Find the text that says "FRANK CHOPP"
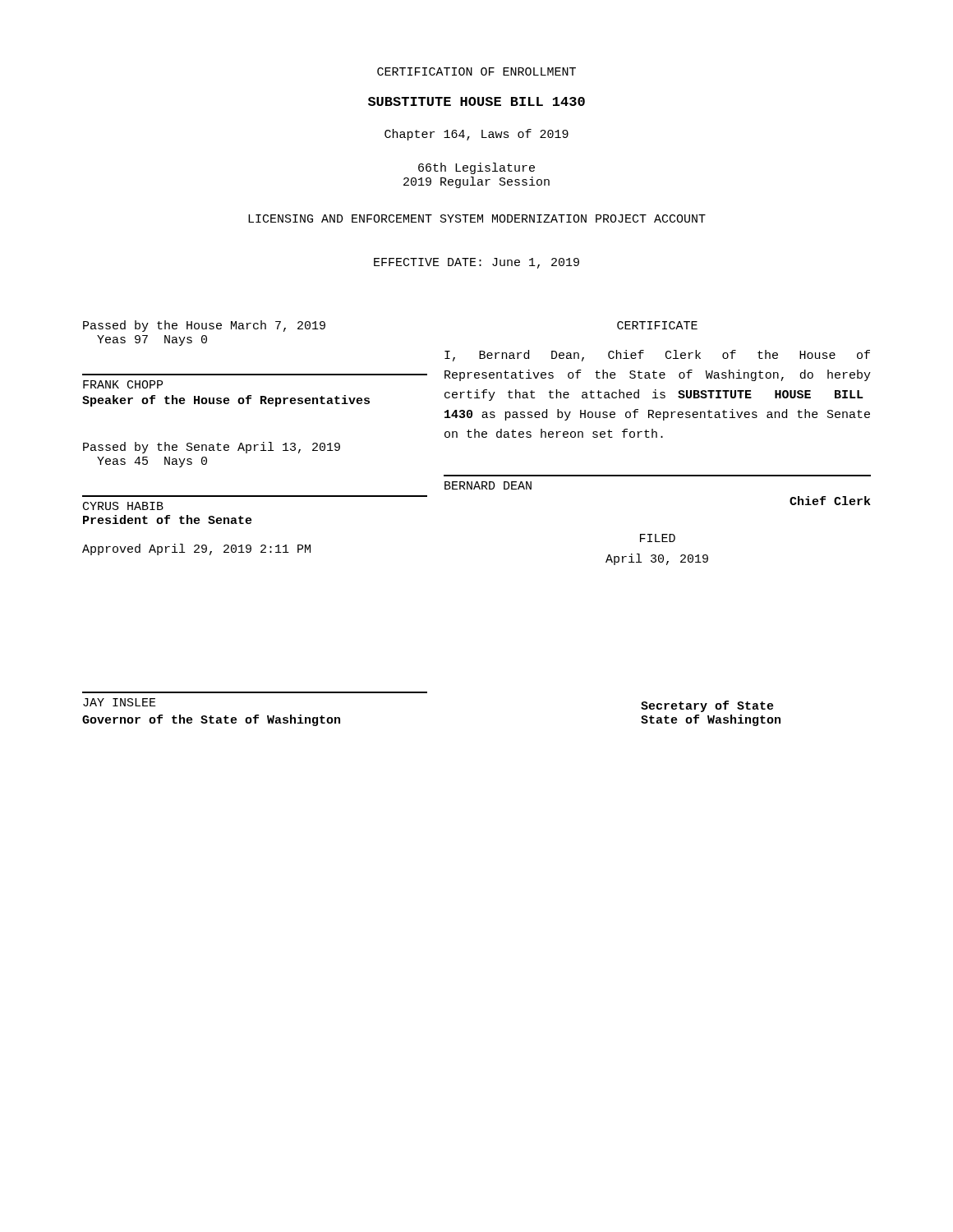Viewport: 953px width, 1232px height. coord(123,386)
